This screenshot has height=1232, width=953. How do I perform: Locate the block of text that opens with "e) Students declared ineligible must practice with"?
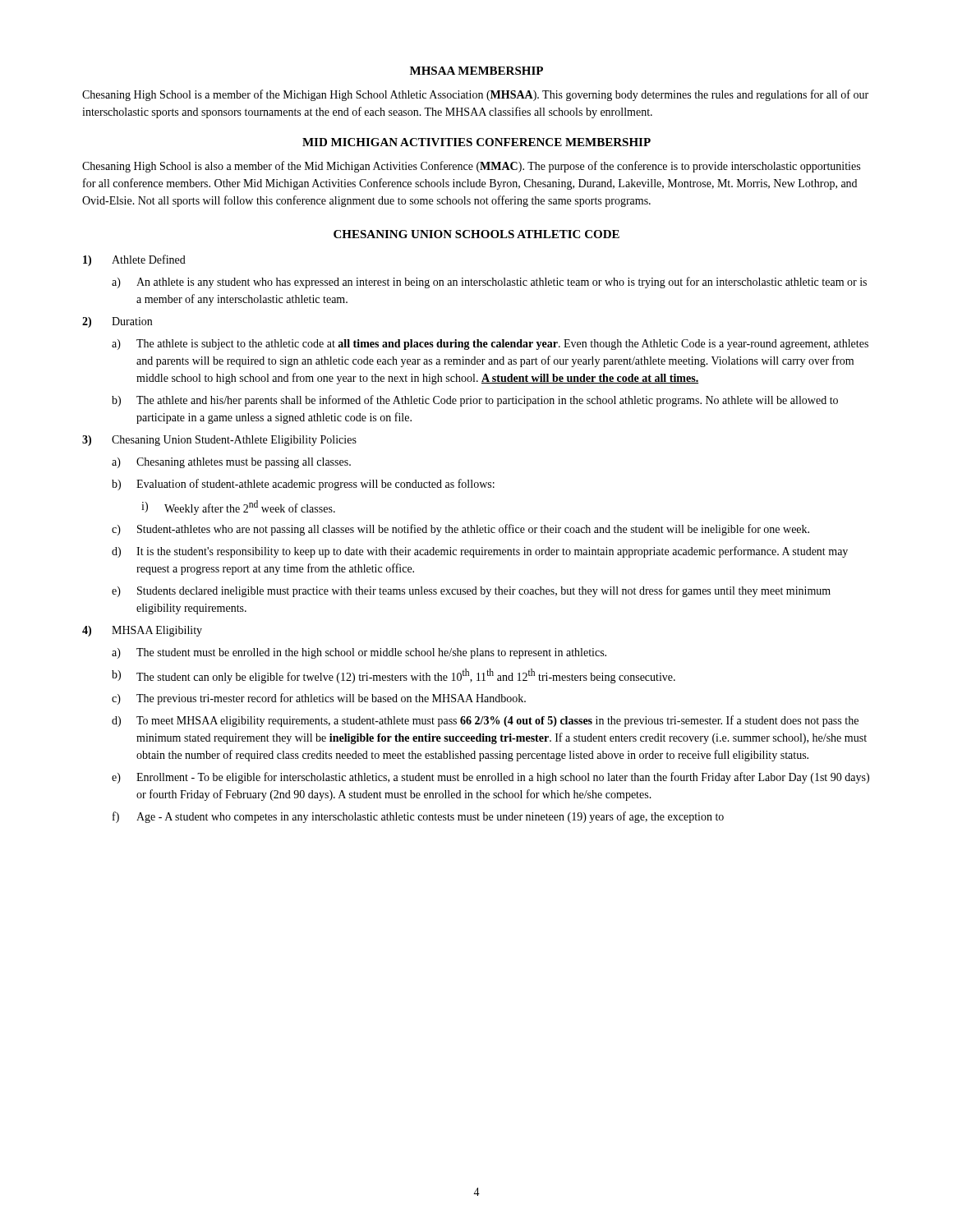[x=491, y=599]
